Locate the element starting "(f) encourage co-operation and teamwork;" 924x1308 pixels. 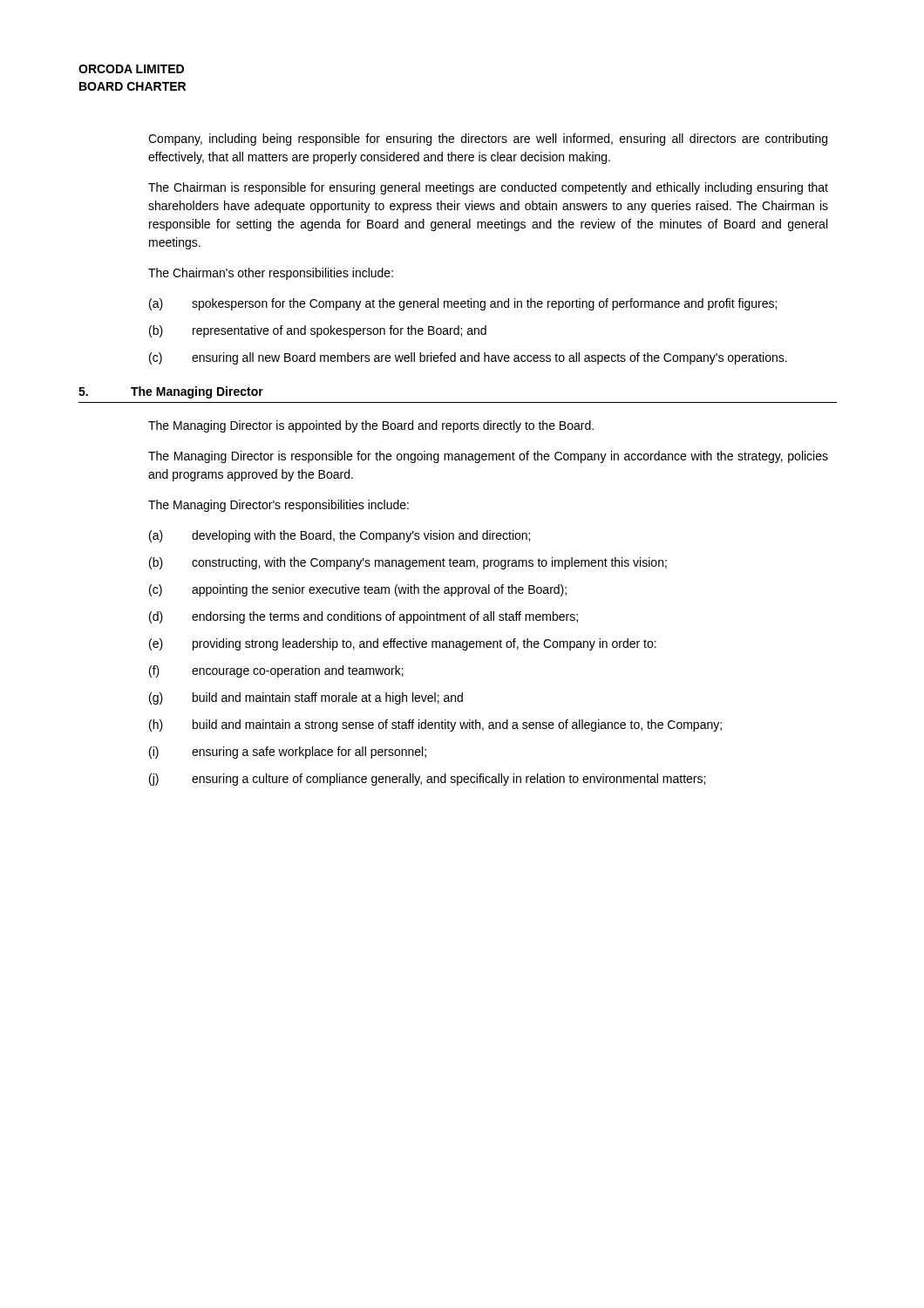(x=276, y=671)
